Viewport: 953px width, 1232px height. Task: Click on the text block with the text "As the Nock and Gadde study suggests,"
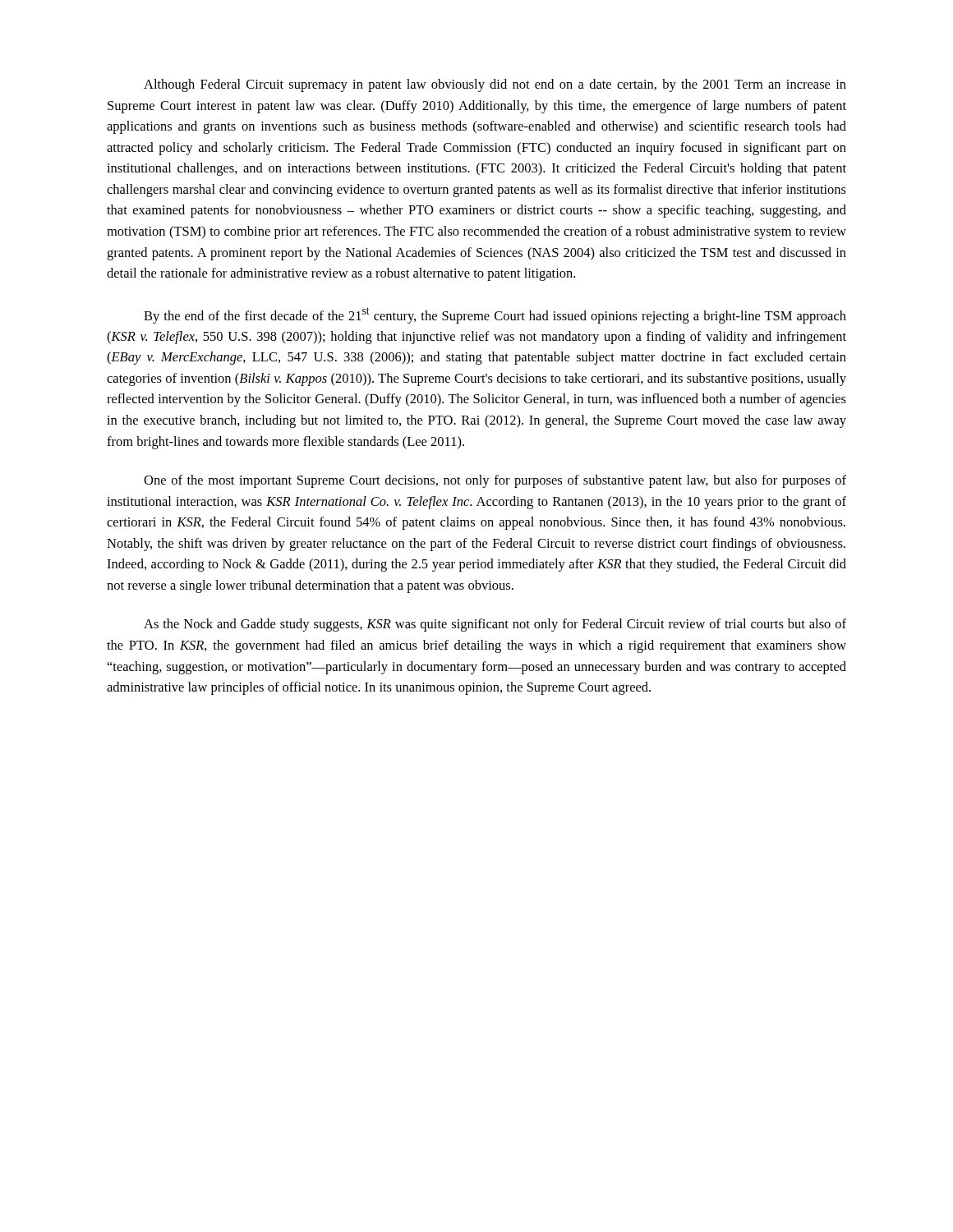476,656
